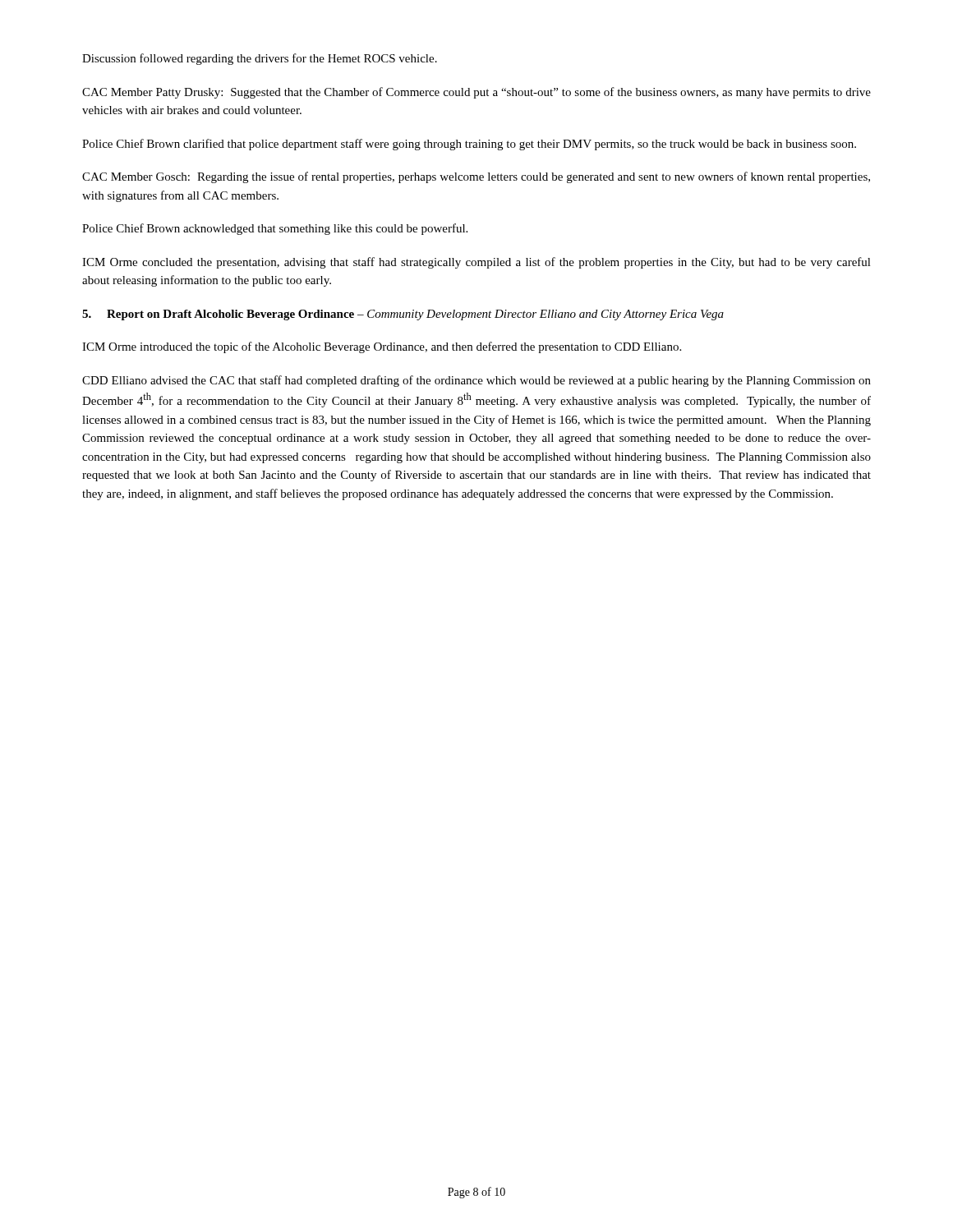Locate the element starting "Discussion followed regarding the drivers for the"
The image size is (953, 1232).
tap(260, 58)
